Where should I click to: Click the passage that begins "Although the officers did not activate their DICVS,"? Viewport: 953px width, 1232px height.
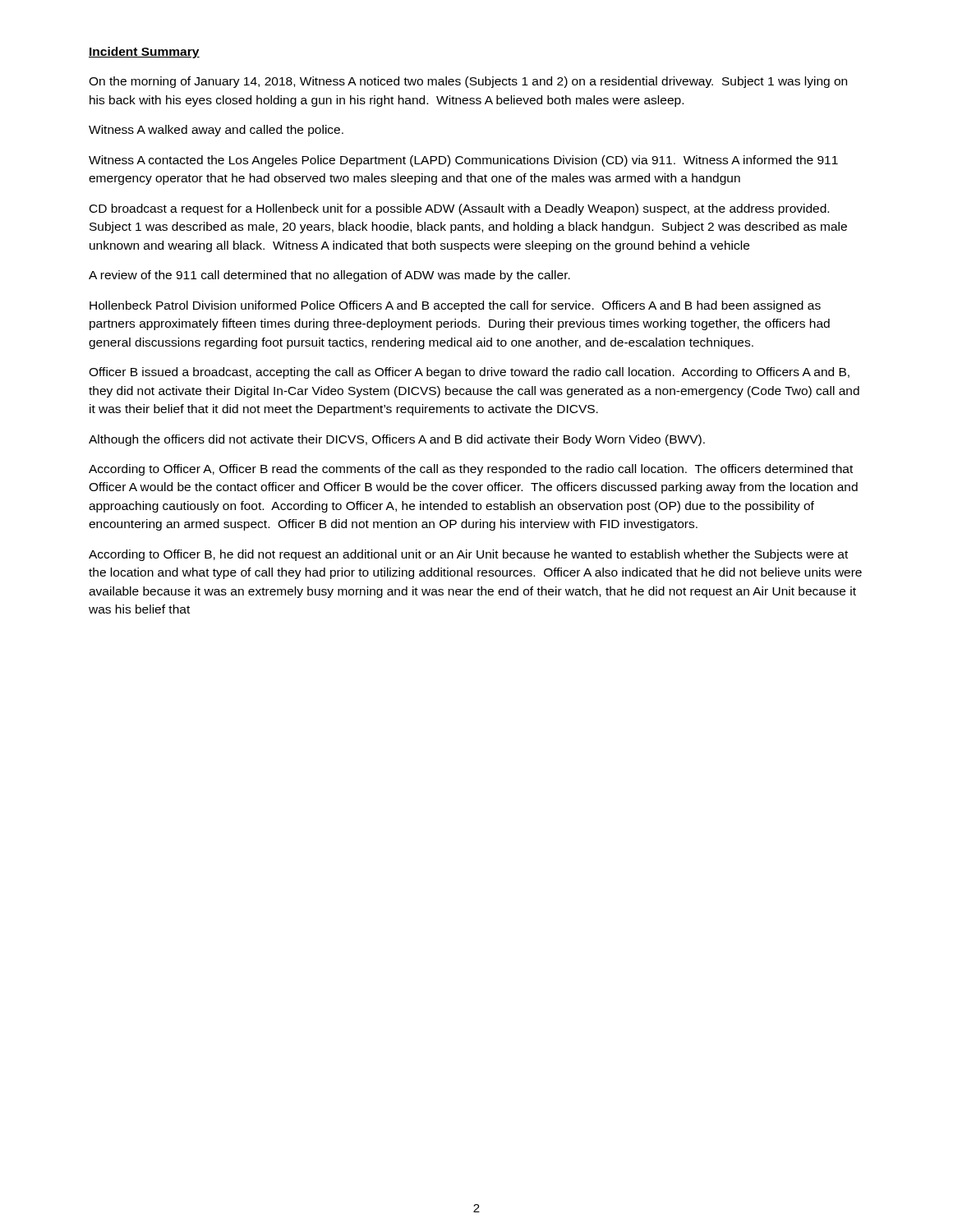[x=397, y=439]
